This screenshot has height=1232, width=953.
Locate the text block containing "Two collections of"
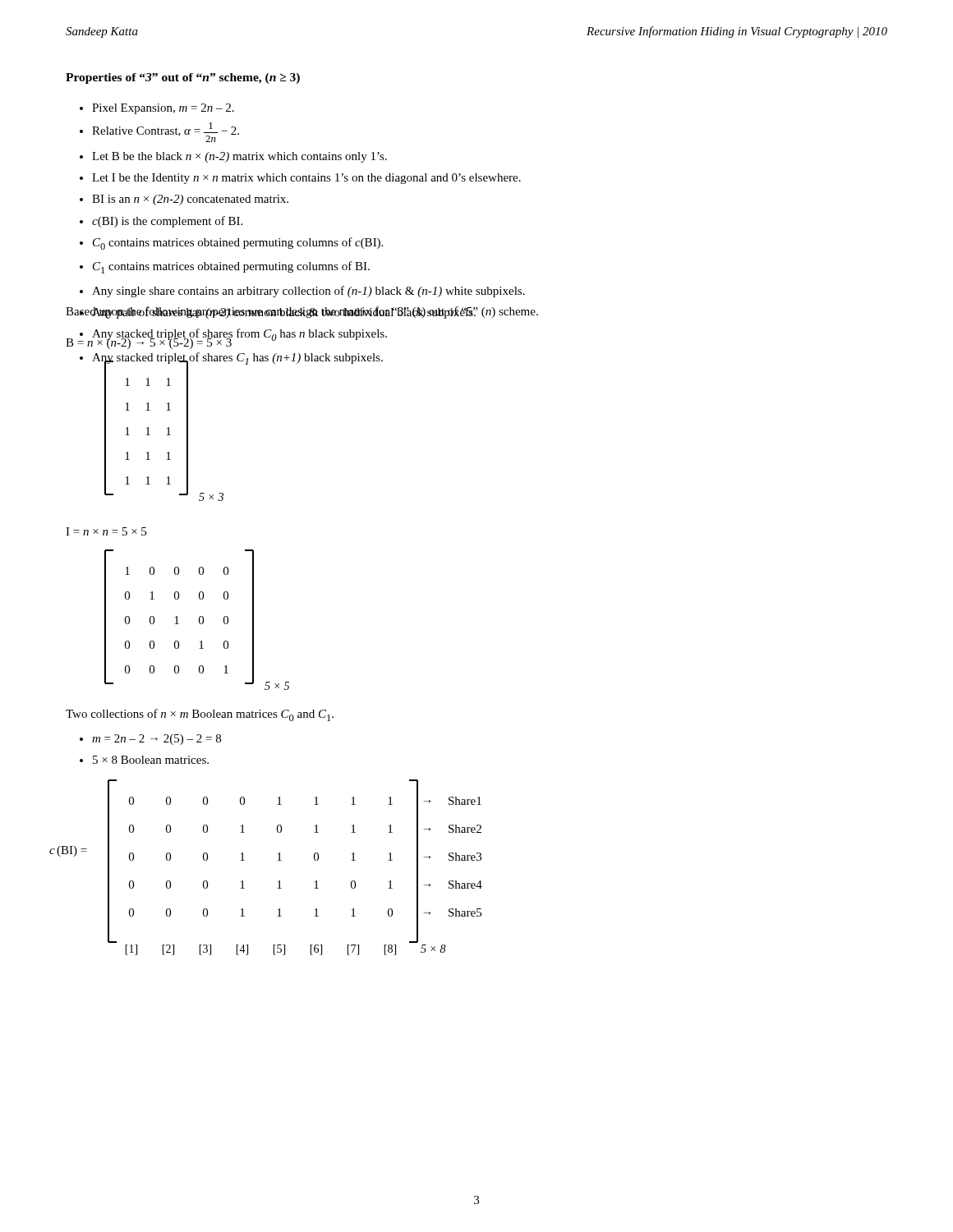[200, 715]
